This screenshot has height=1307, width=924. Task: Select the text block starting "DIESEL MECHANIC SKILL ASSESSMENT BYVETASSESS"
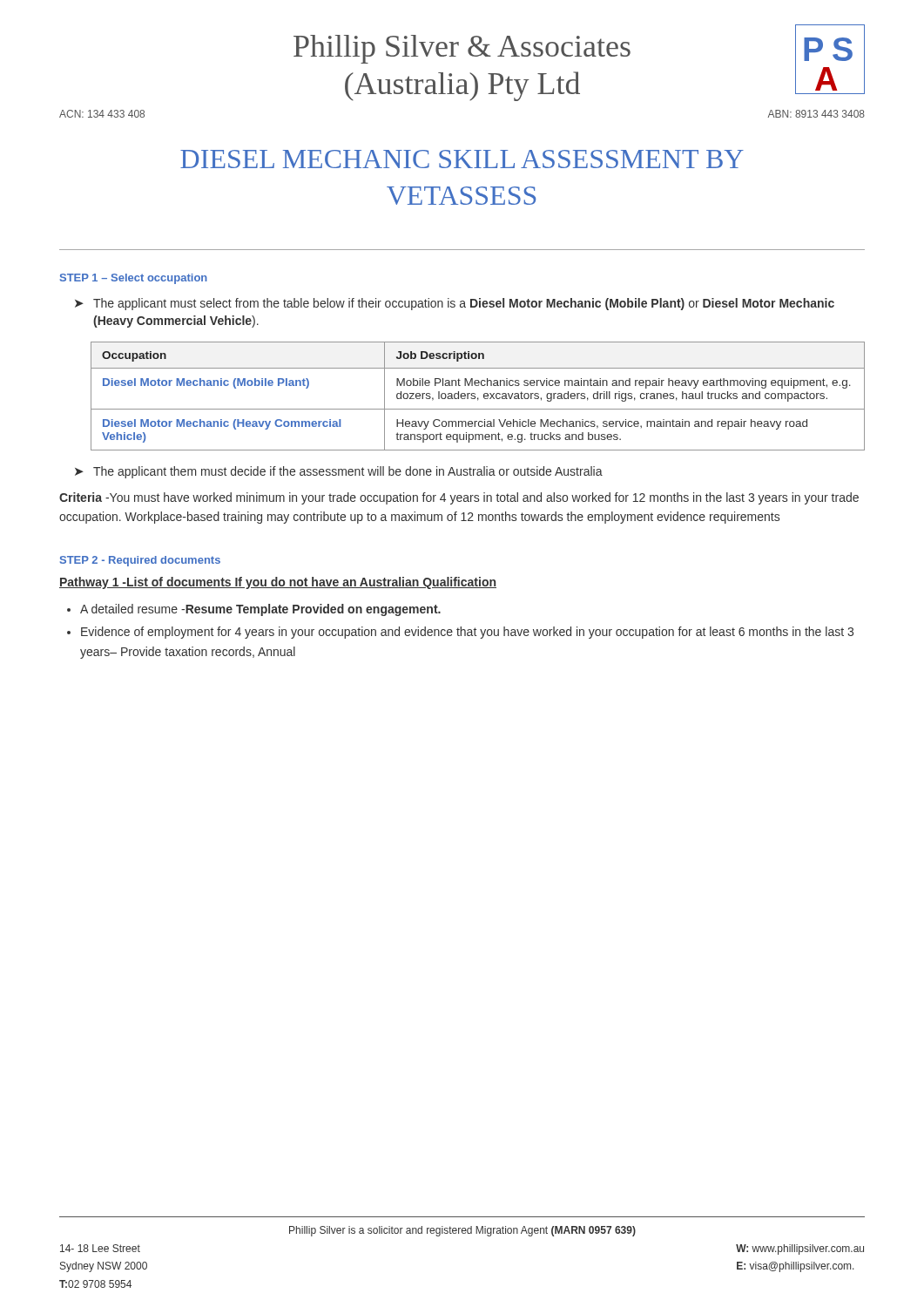point(462,177)
